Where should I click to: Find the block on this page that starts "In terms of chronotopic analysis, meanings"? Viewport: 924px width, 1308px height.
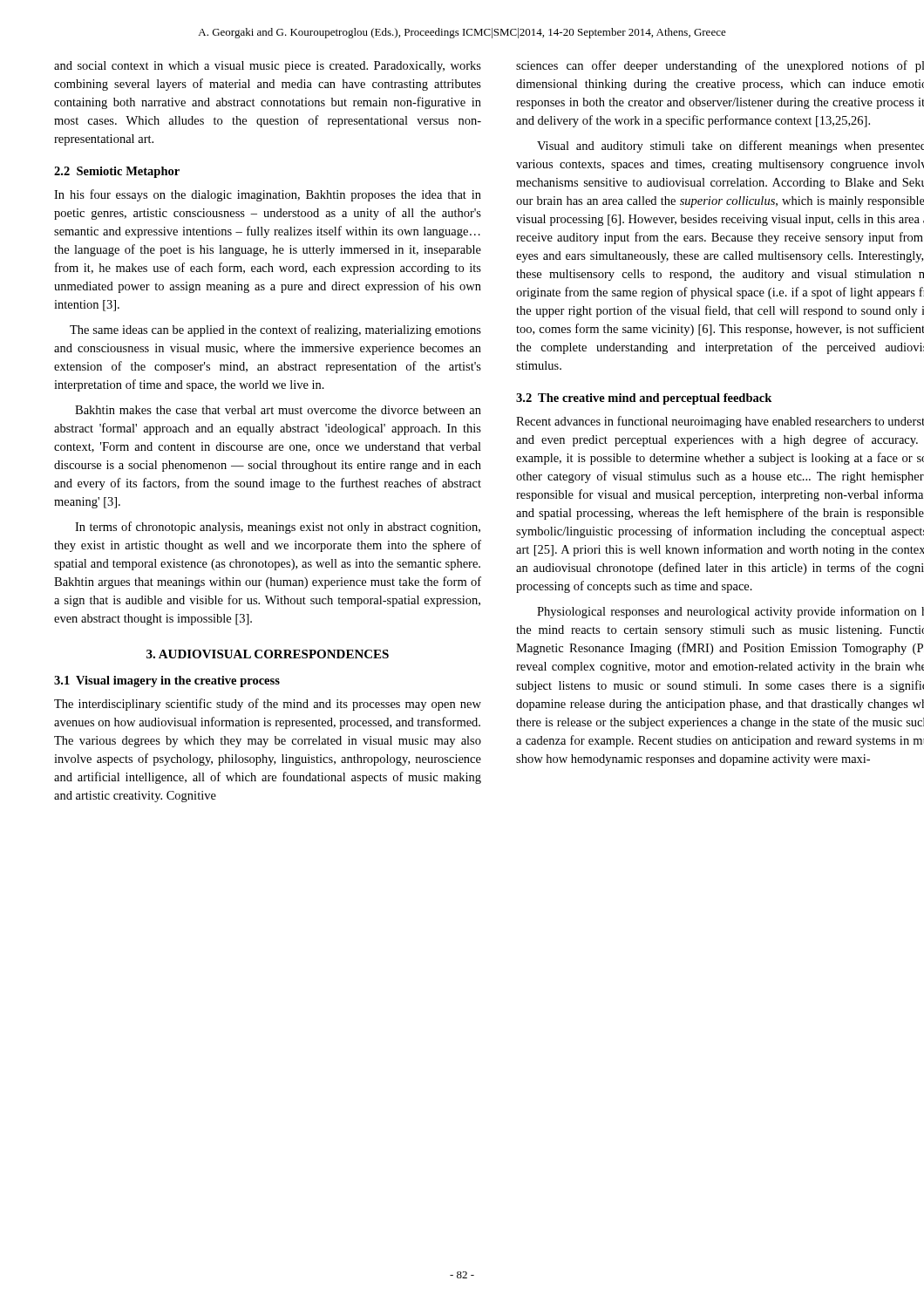point(268,573)
